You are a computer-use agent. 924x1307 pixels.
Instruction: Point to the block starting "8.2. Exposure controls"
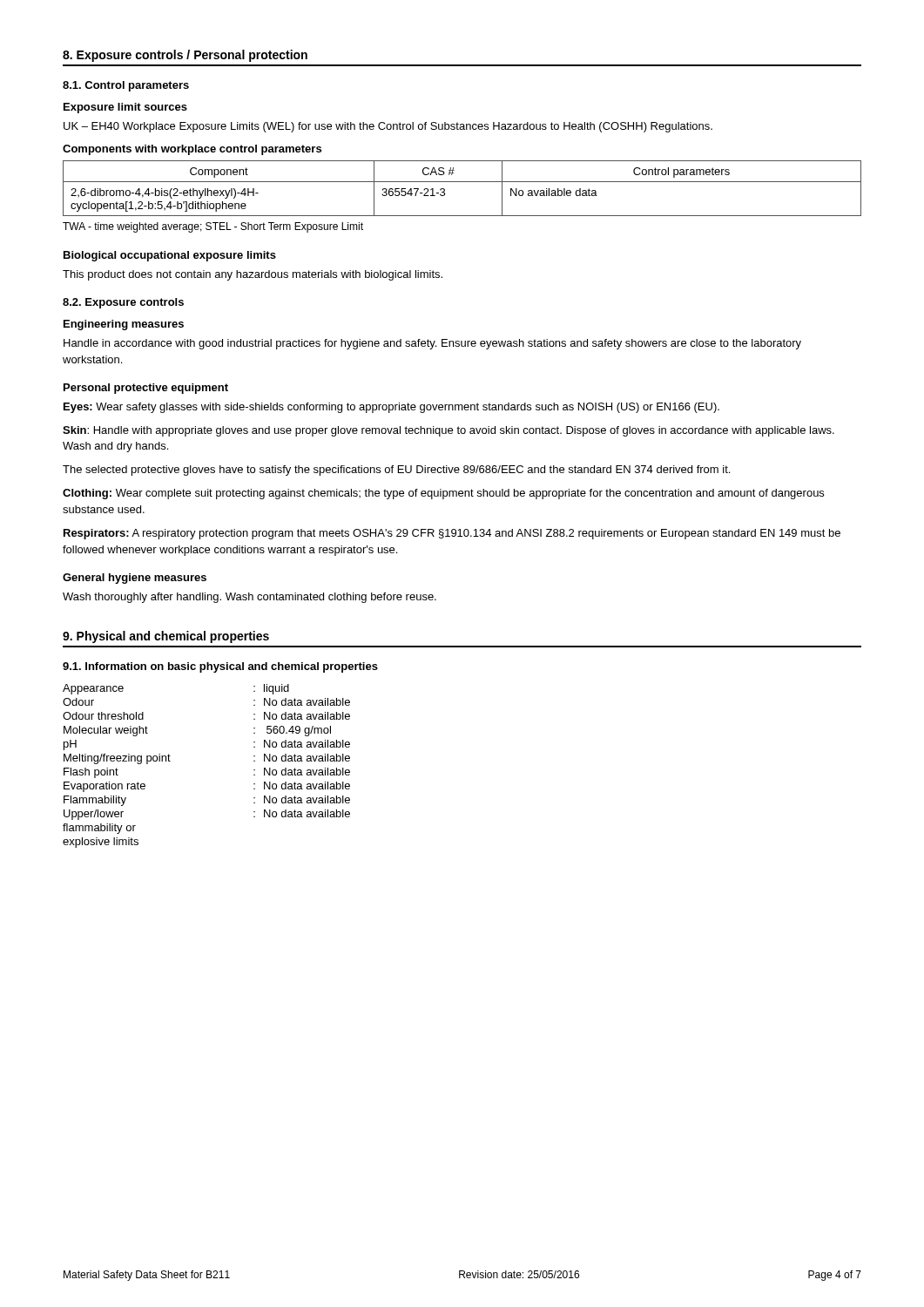point(123,303)
